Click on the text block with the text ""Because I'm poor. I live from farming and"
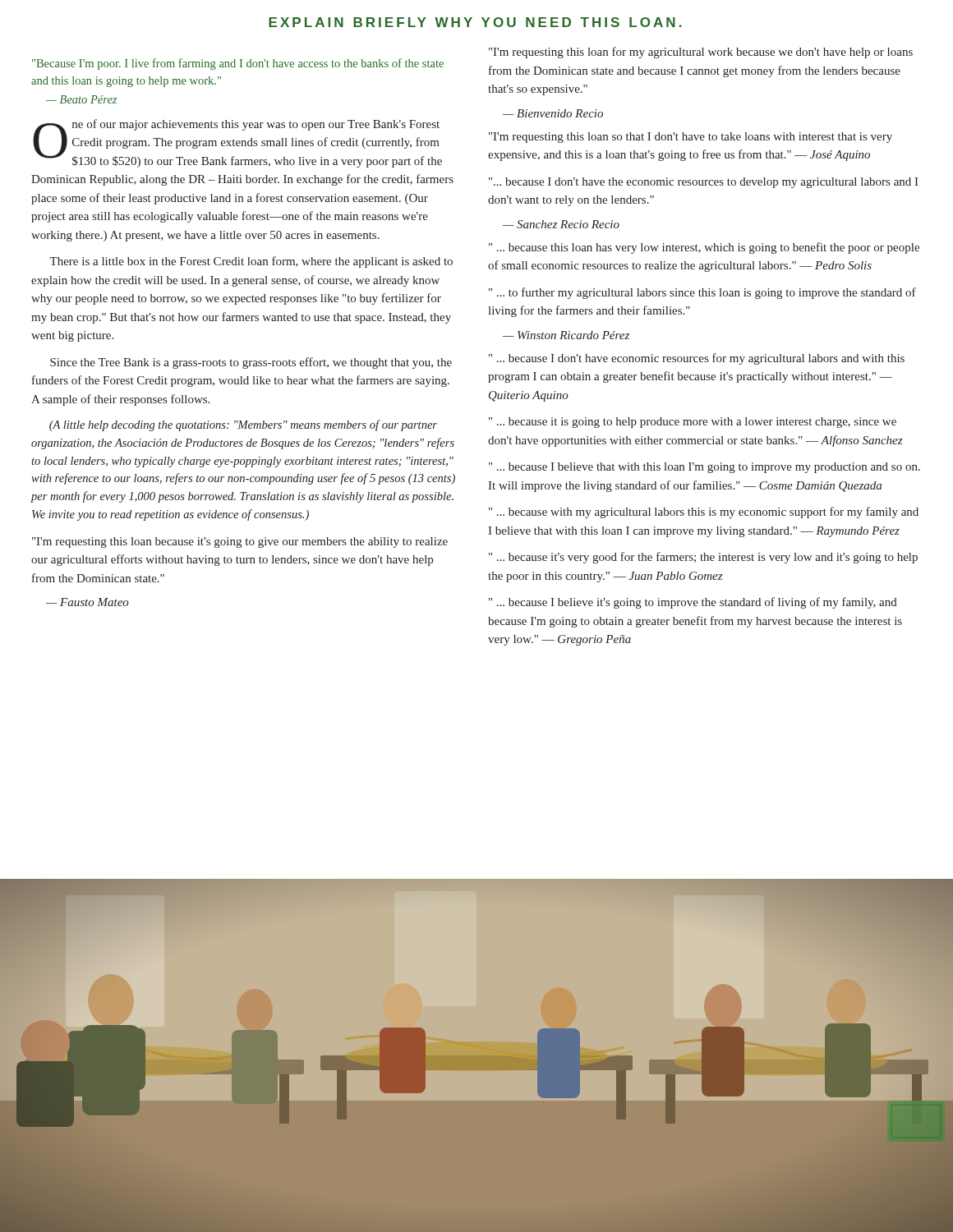The width and height of the screenshot is (953, 1232). tap(238, 64)
